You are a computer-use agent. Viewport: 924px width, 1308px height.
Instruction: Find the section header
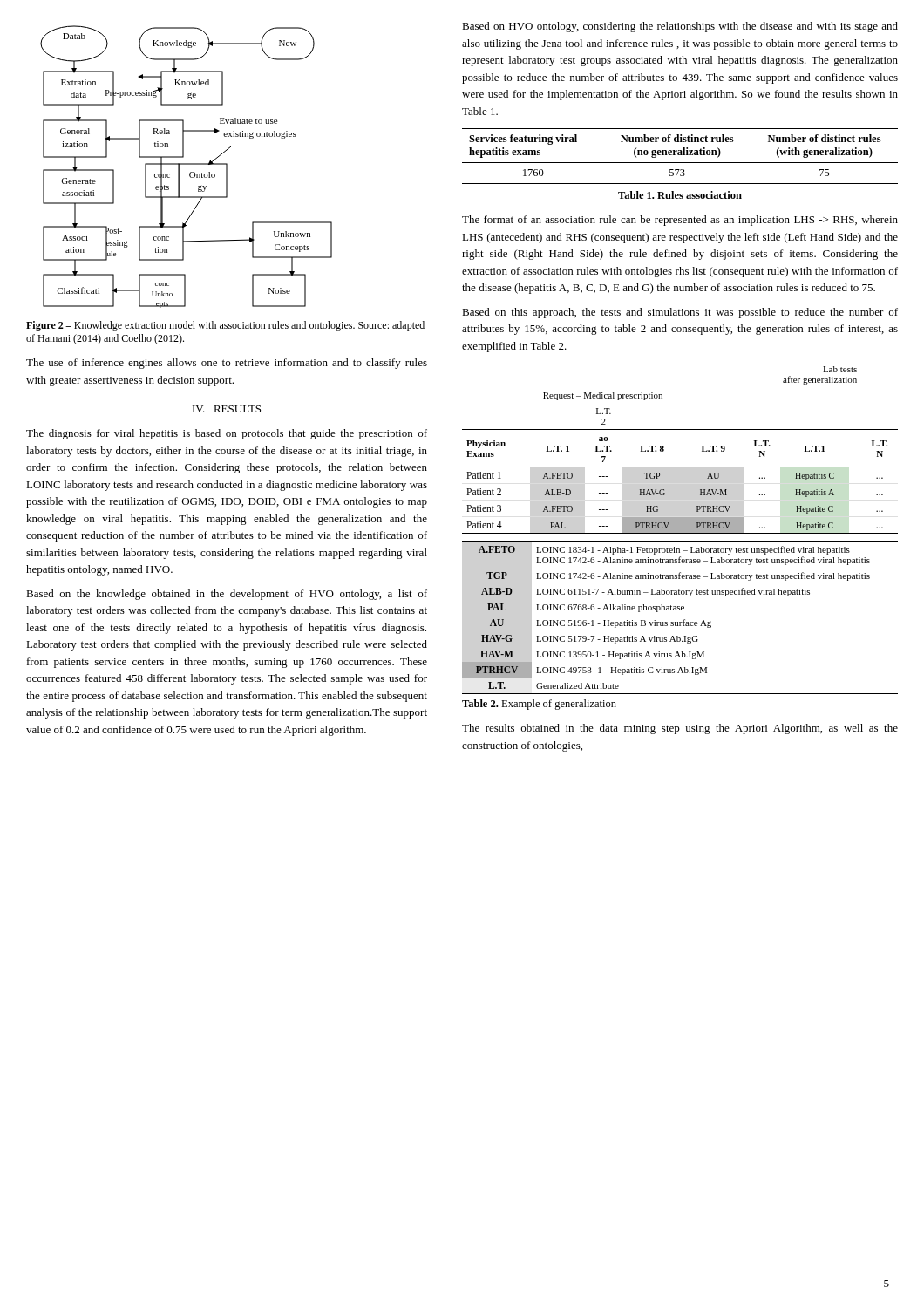point(227,408)
